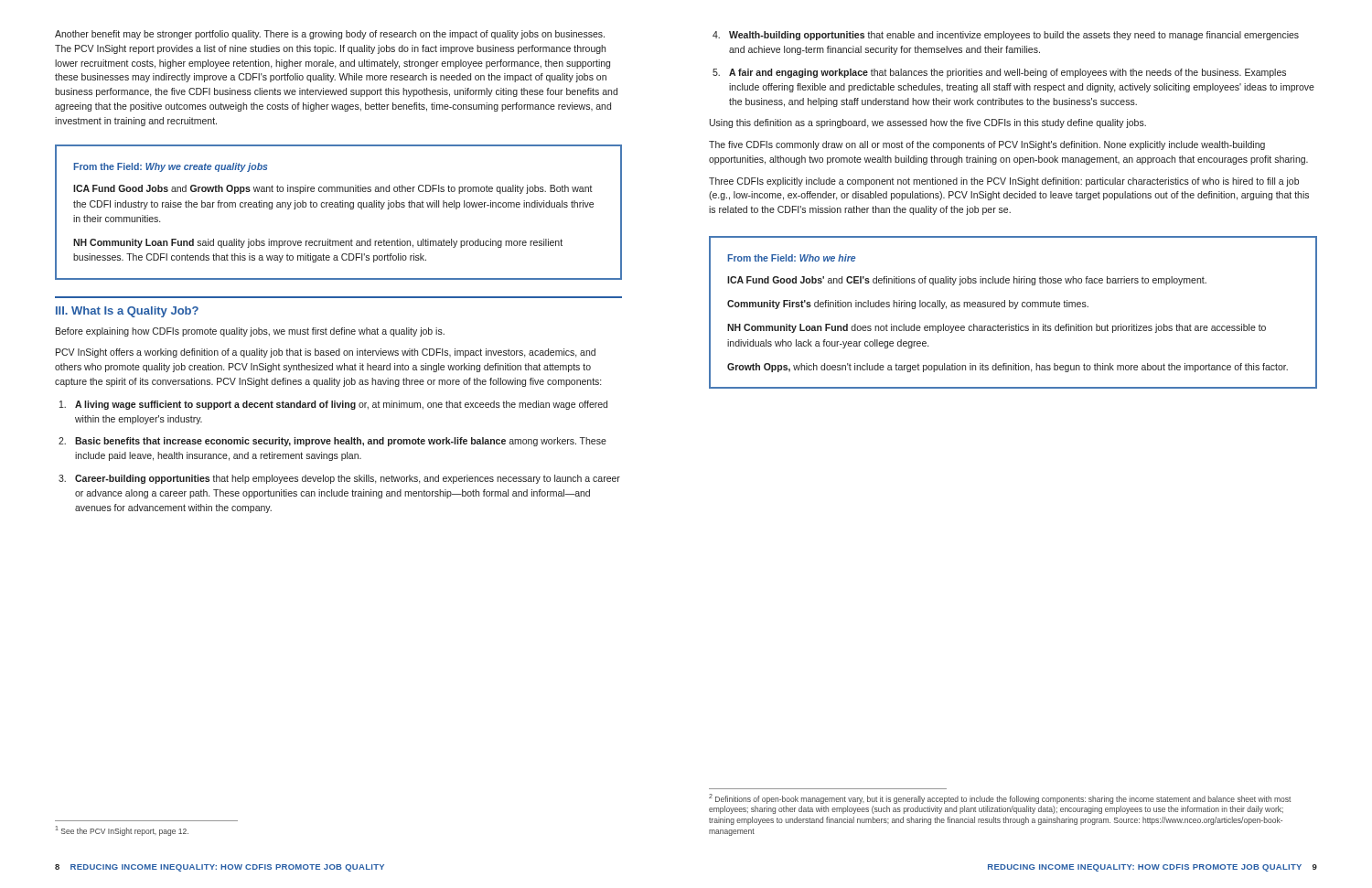
Task: Point to the block beginning "Three CDFIs explicitly include a component"
Action: point(1013,196)
